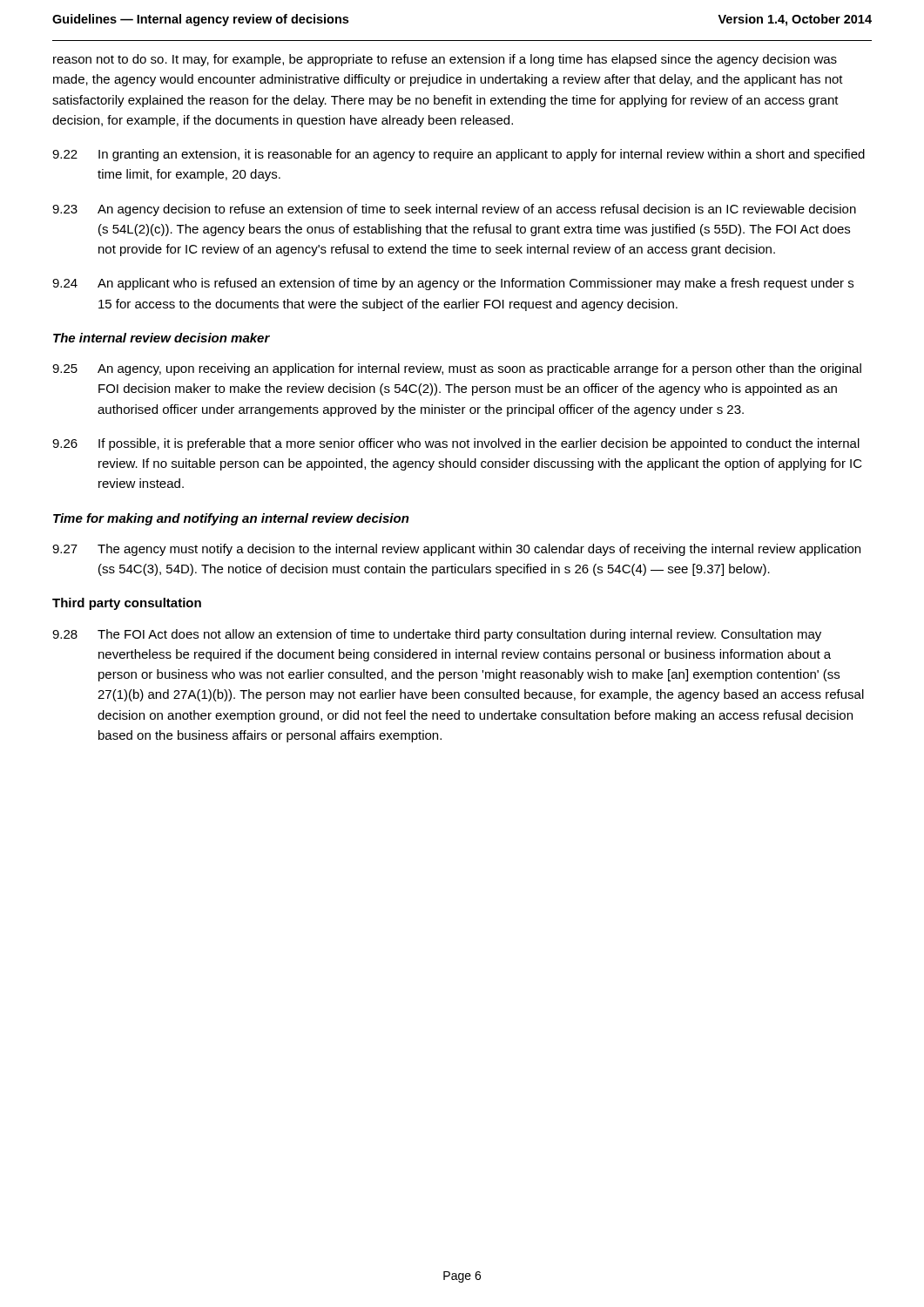This screenshot has width=924, height=1307.
Task: Click on the element starting "The internal review"
Action: point(161,337)
